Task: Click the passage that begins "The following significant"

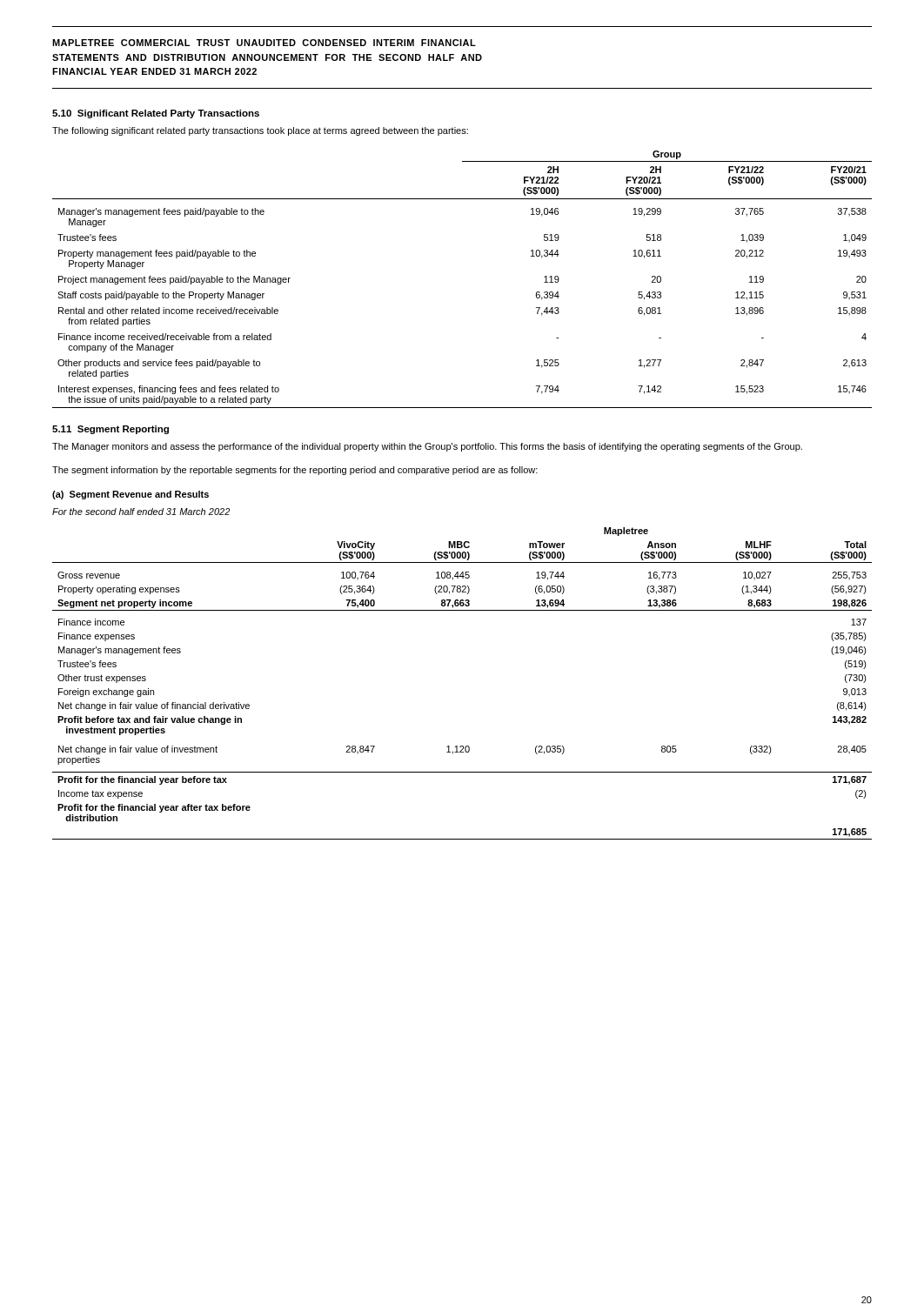Action: [260, 130]
